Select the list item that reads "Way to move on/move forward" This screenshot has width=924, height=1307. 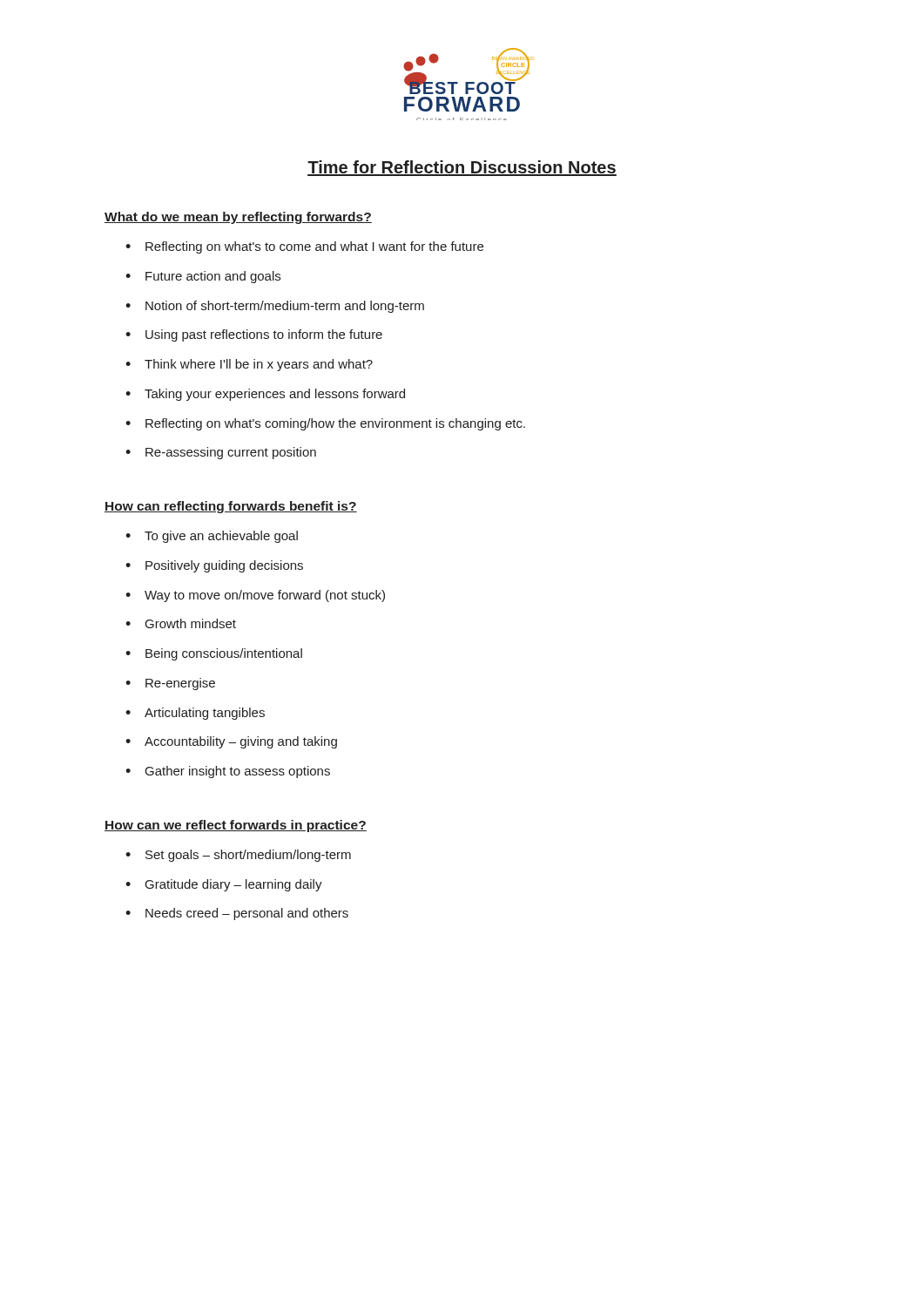coord(265,594)
